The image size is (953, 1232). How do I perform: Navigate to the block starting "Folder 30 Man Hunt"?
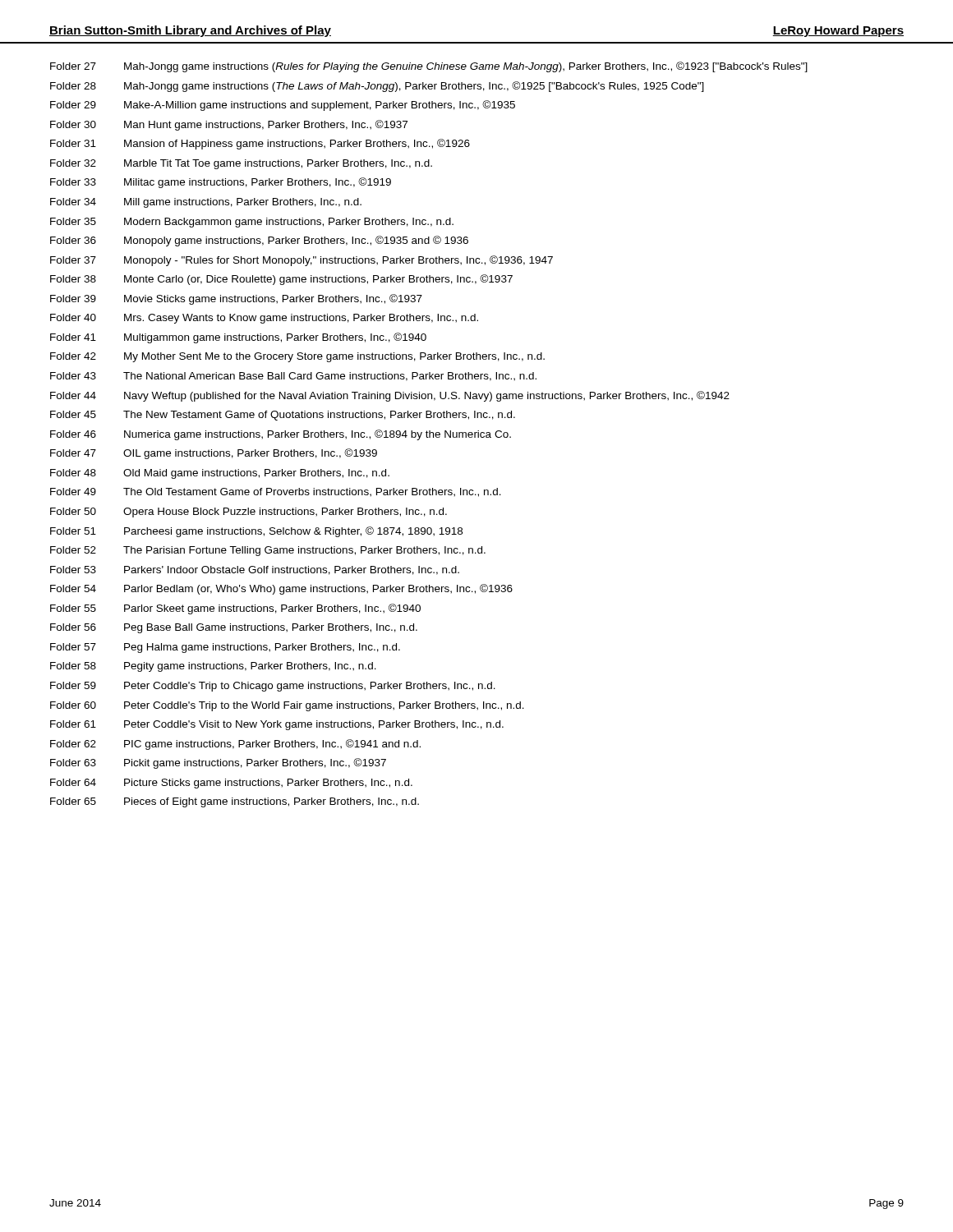(x=229, y=125)
